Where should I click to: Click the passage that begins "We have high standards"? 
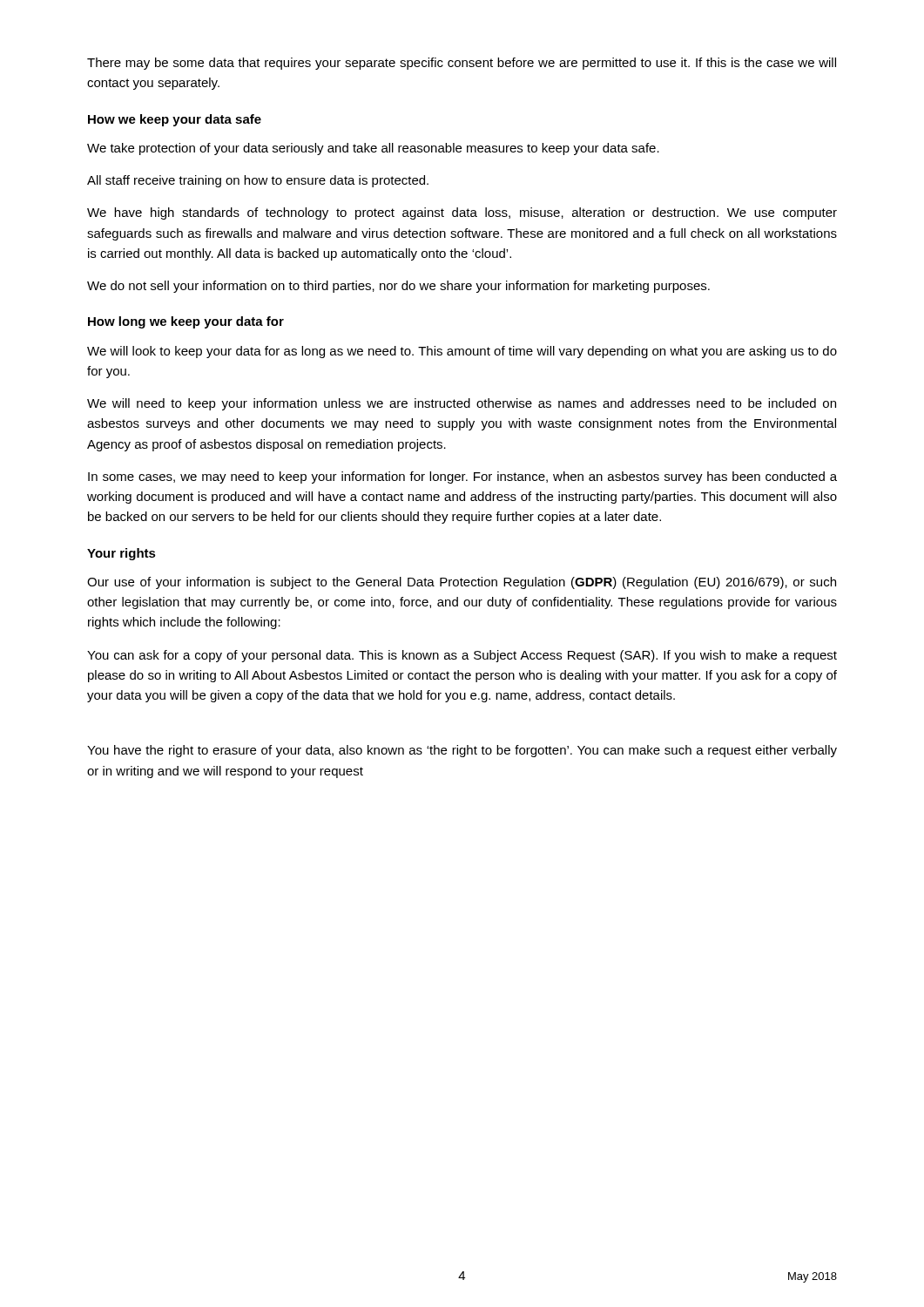[x=462, y=233]
